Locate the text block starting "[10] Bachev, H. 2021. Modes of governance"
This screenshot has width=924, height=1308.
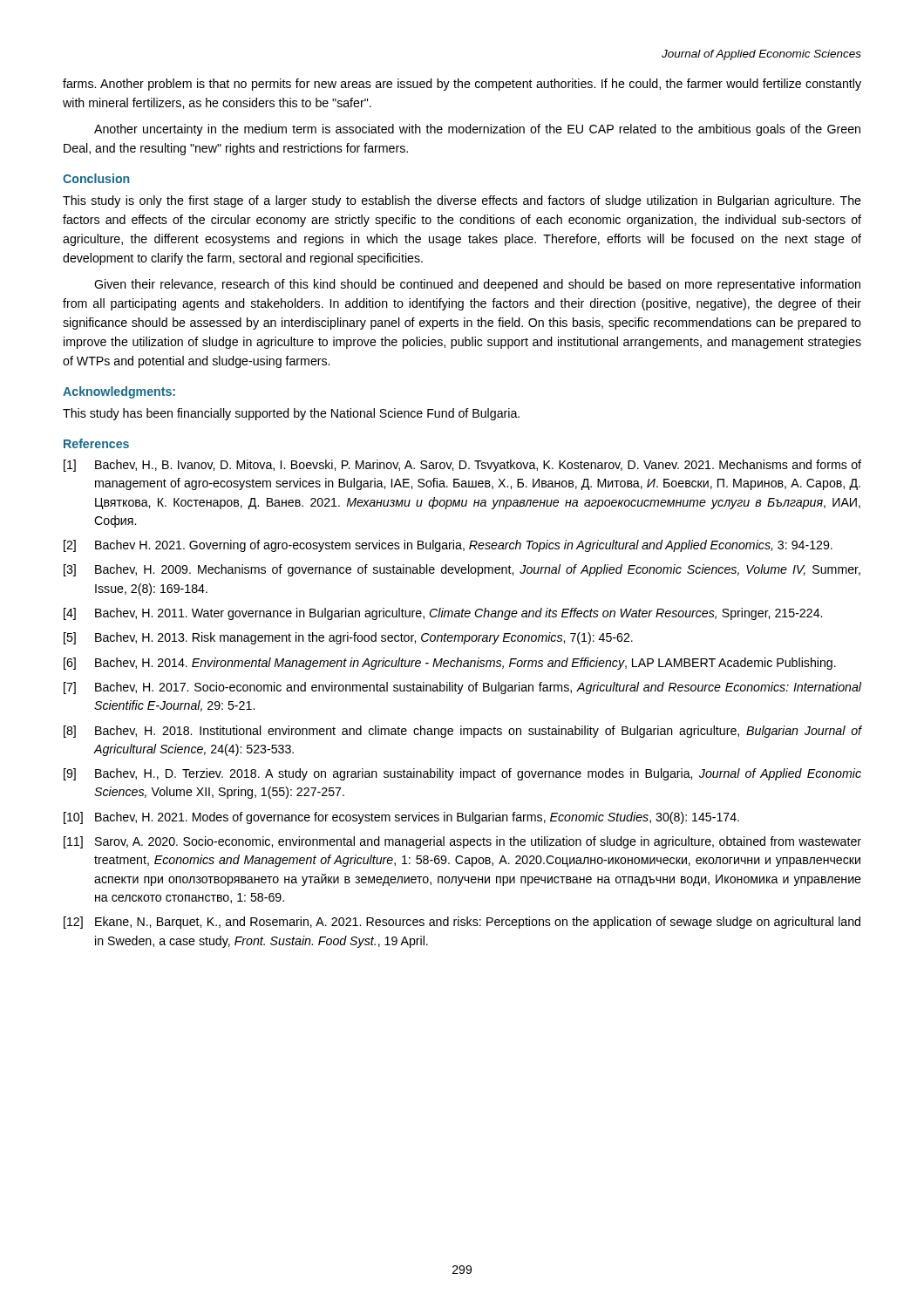click(x=462, y=817)
